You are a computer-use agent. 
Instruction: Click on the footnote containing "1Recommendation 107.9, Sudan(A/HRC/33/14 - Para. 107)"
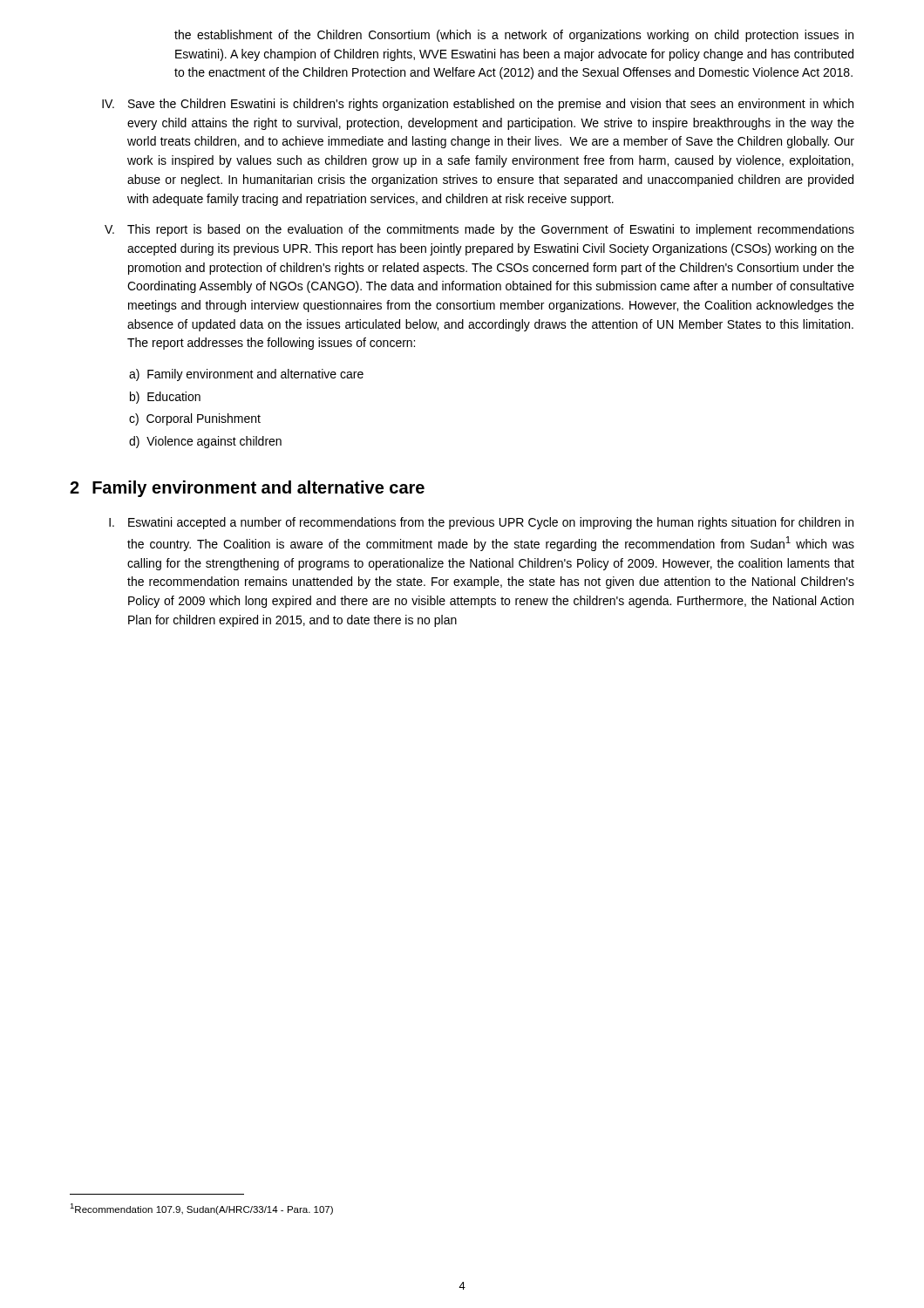pos(202,1208)
